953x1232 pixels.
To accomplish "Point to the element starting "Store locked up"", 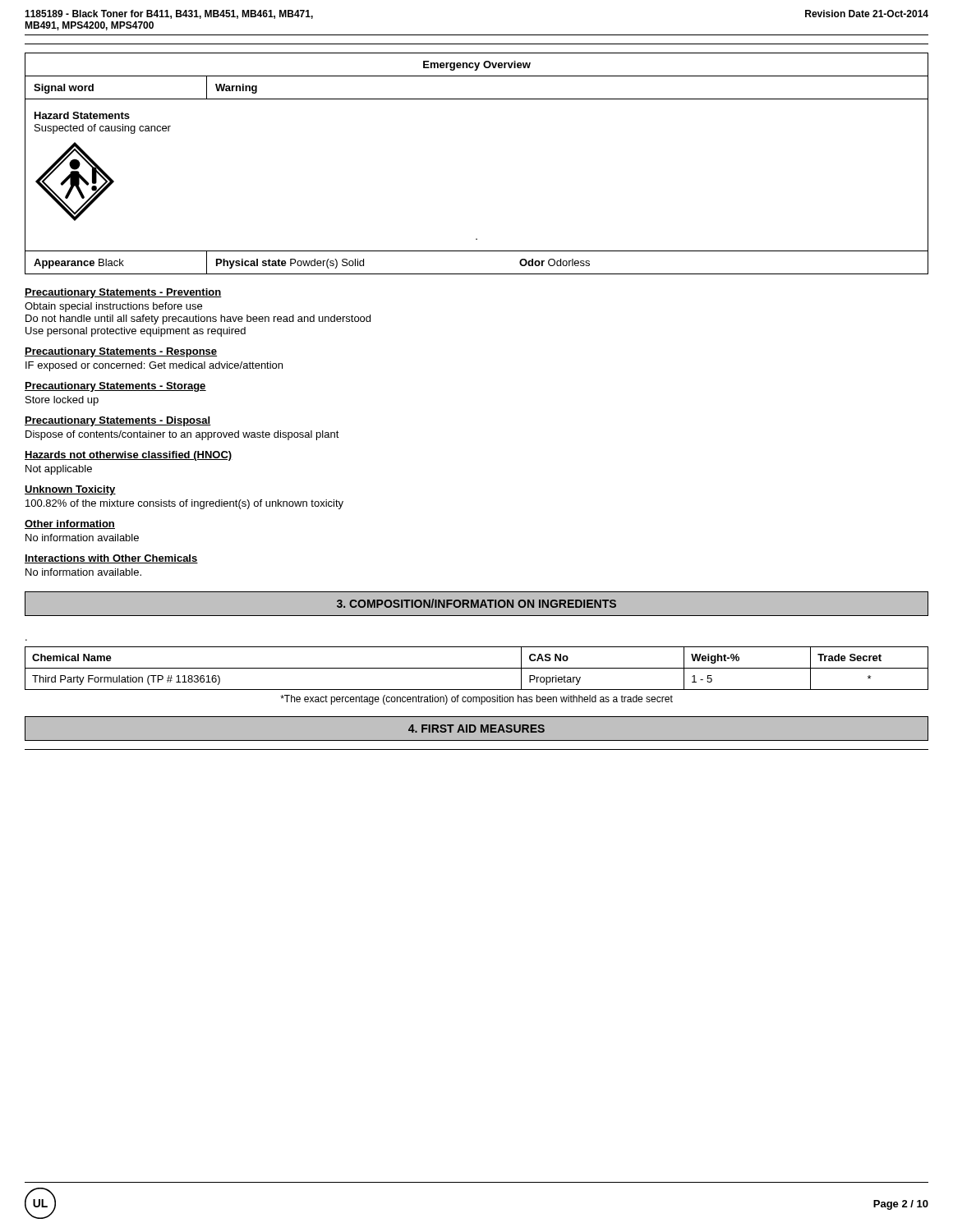I will tap(62, 400).
